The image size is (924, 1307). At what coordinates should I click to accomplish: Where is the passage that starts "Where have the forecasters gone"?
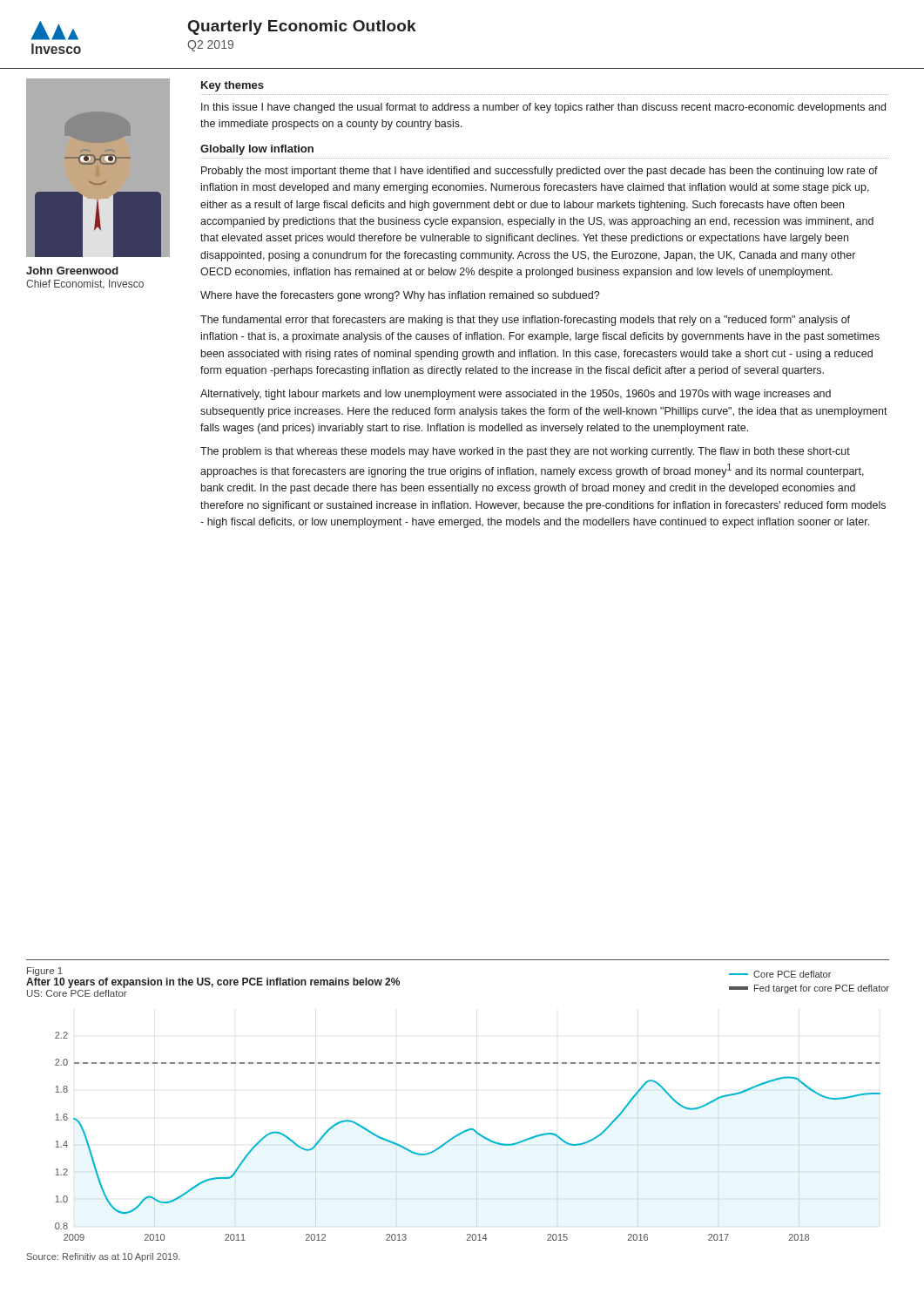(x=400, y=296)
